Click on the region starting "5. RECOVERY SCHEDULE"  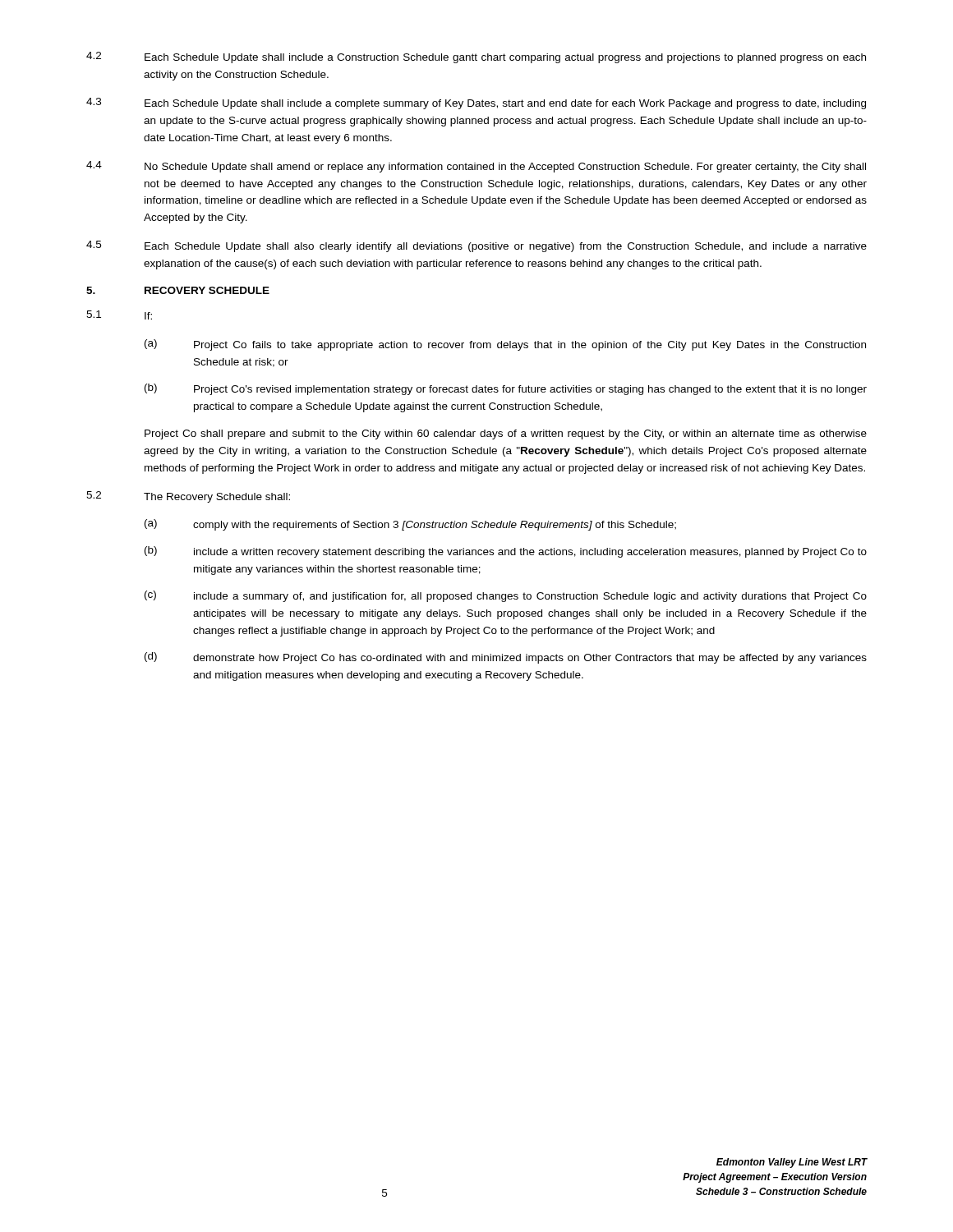(x=178, y=290)
